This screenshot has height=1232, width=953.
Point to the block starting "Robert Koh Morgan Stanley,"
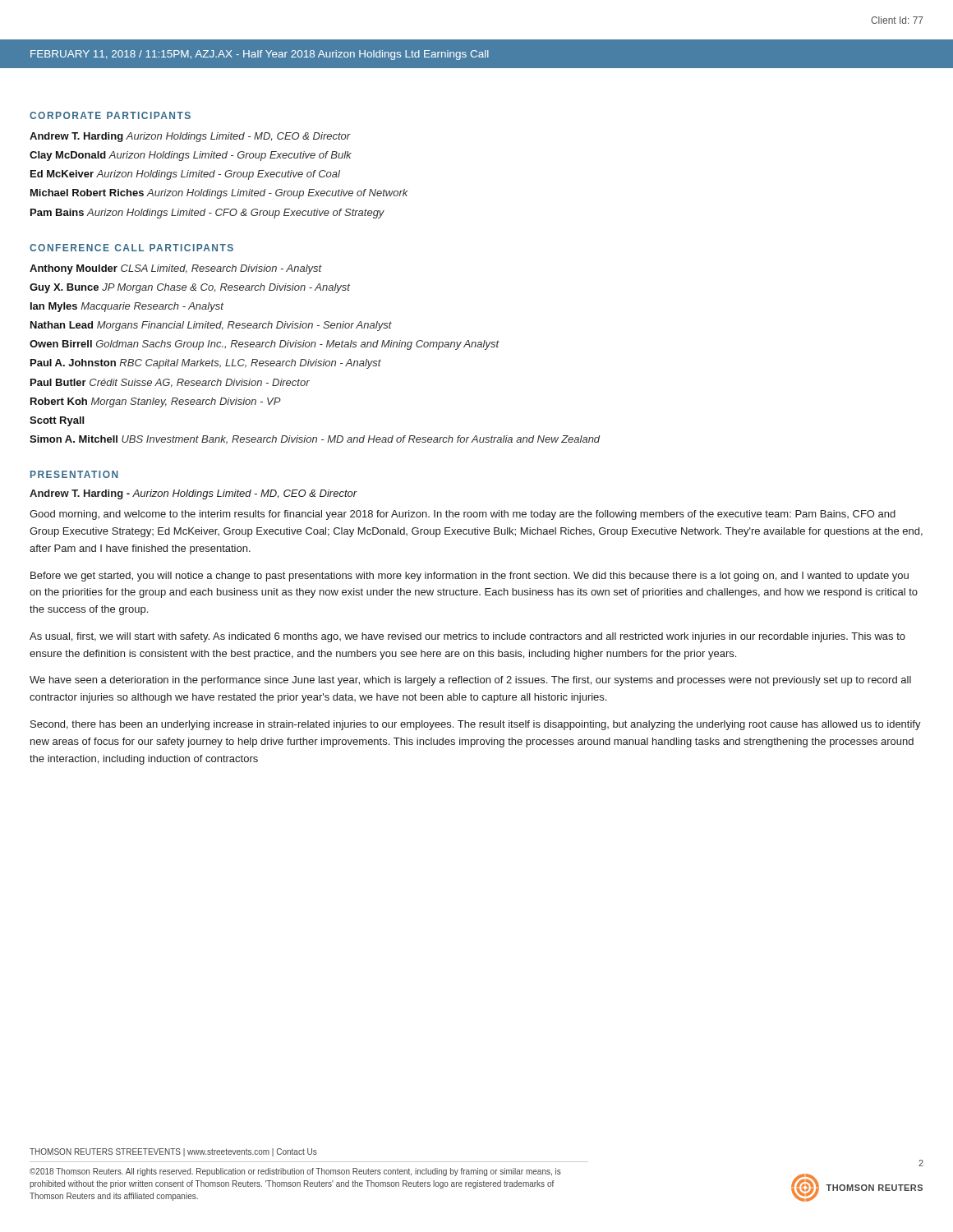pyautogui.click(x=155, y=401)
